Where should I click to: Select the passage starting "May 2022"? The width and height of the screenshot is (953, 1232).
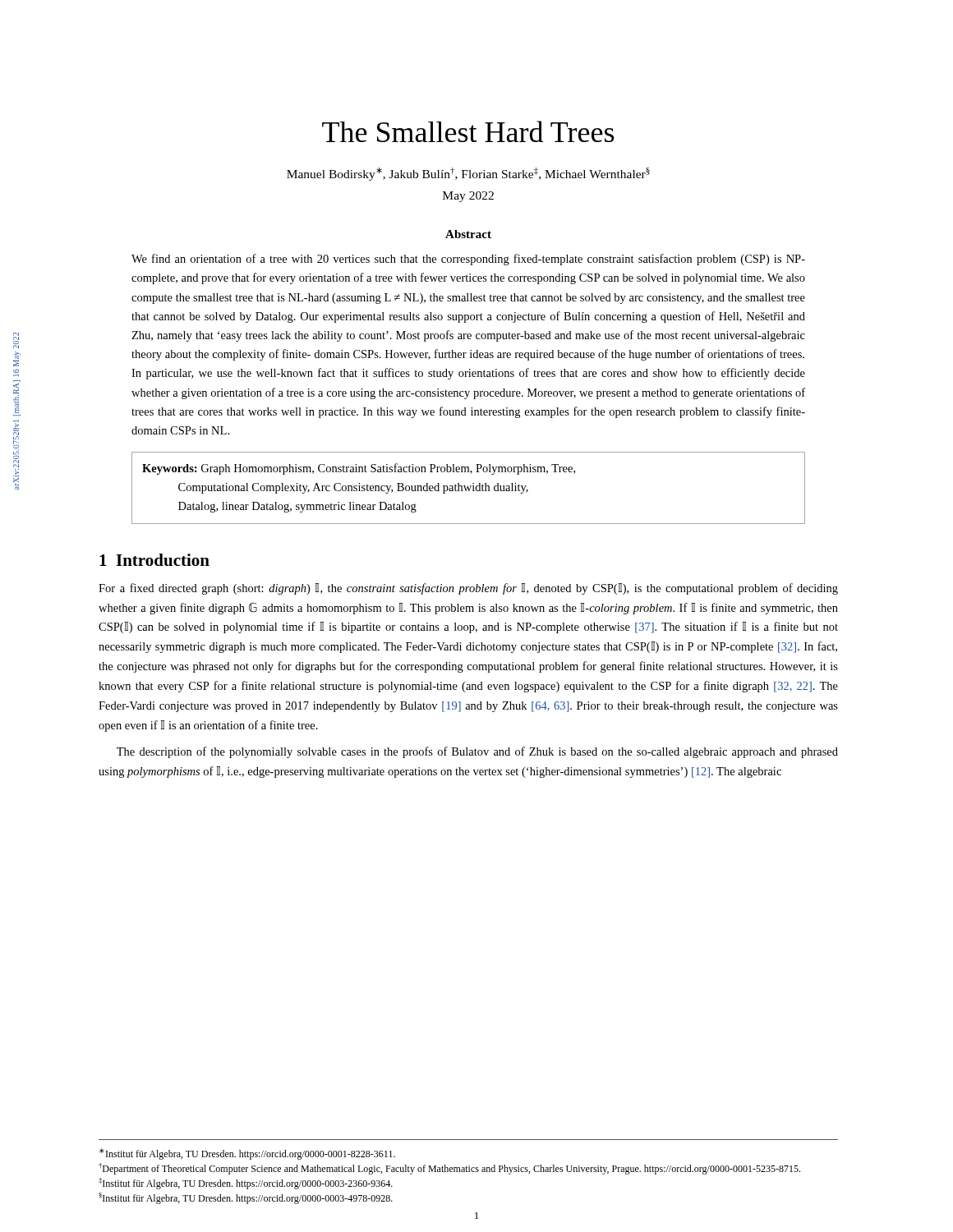click(468, 195)
